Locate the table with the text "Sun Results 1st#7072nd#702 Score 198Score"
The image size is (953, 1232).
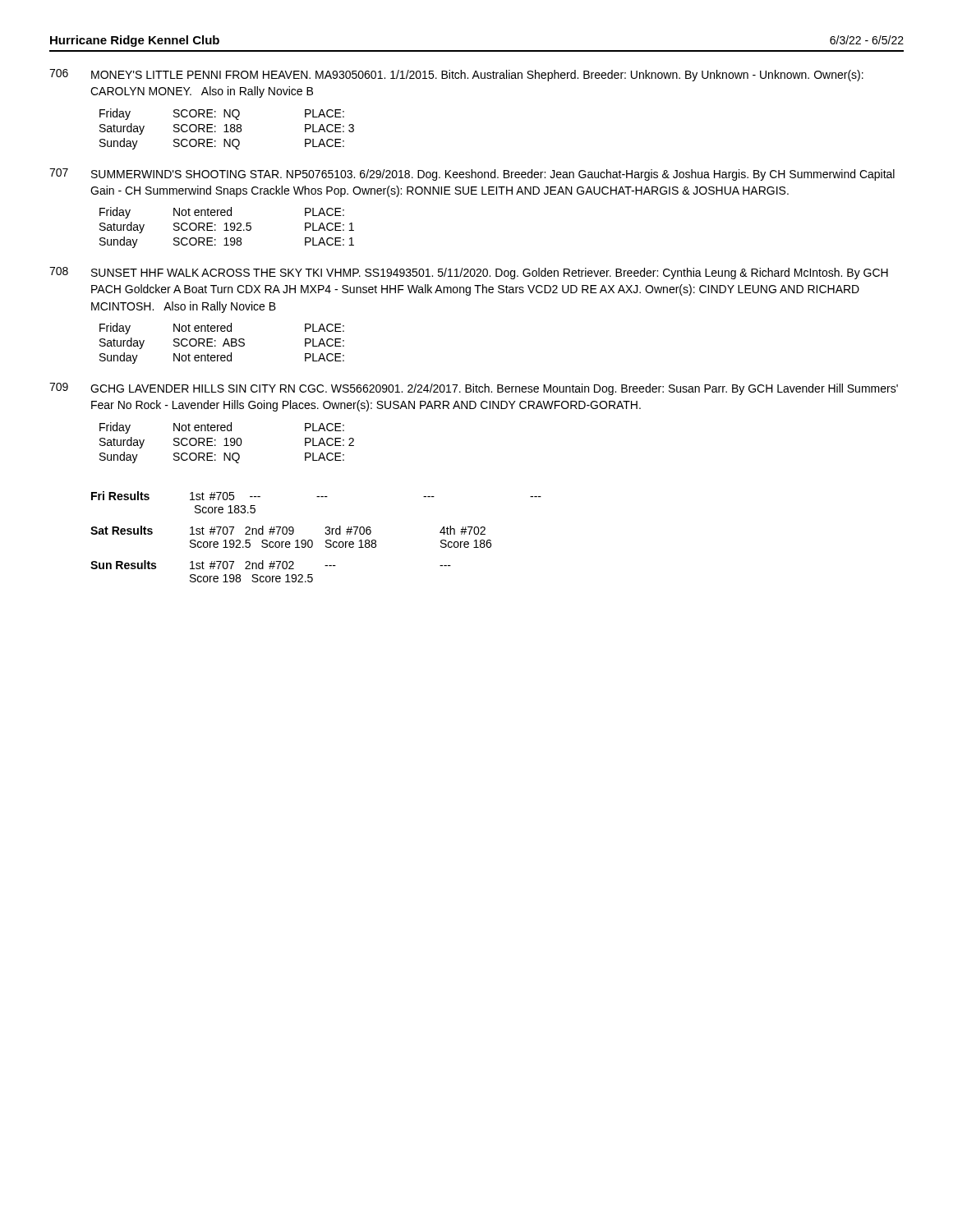click(497, 571)
